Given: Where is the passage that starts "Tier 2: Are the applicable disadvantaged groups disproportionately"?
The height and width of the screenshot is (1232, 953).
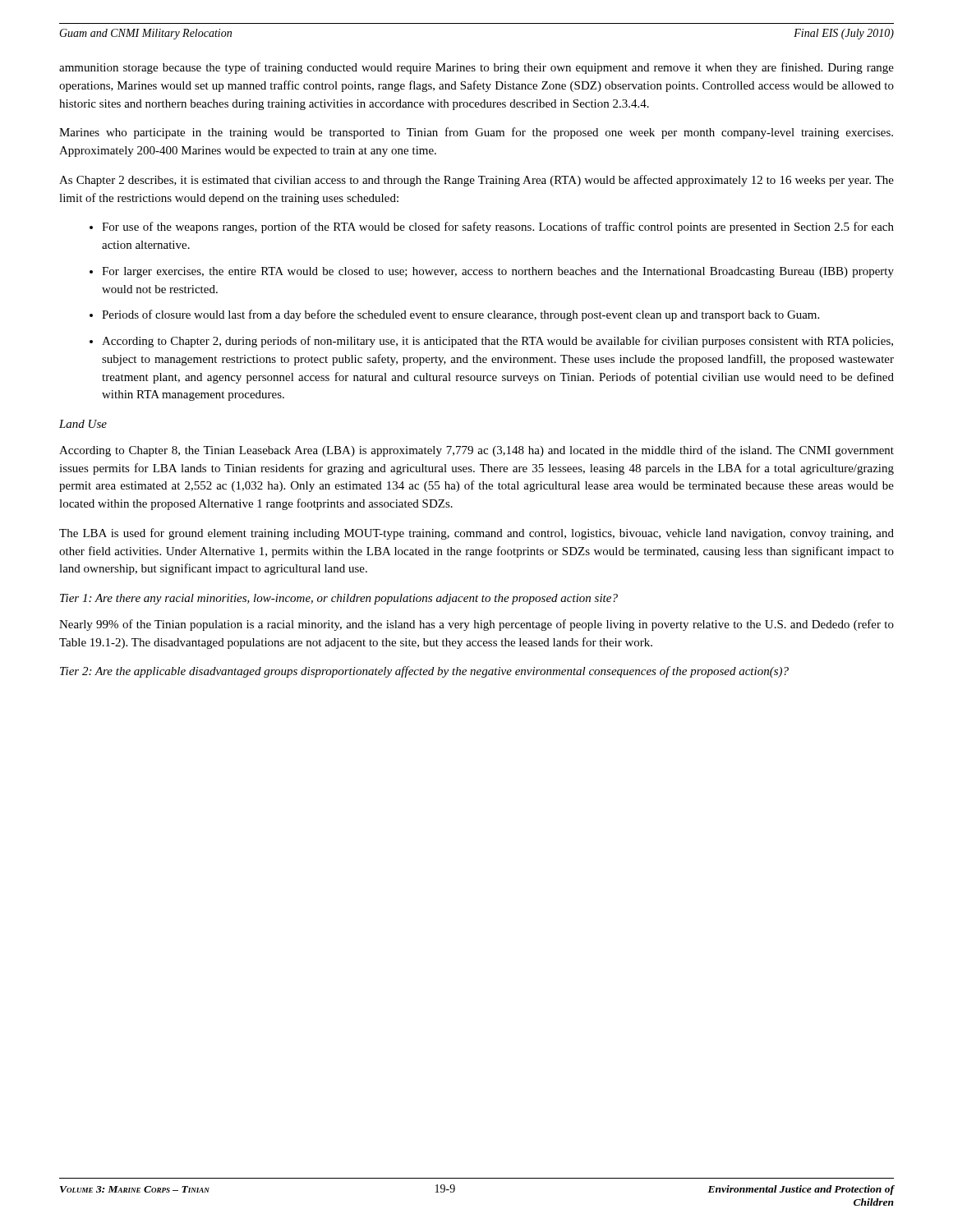Looking at the screenshot, I should pyautogui.click(x=476, y=672).
